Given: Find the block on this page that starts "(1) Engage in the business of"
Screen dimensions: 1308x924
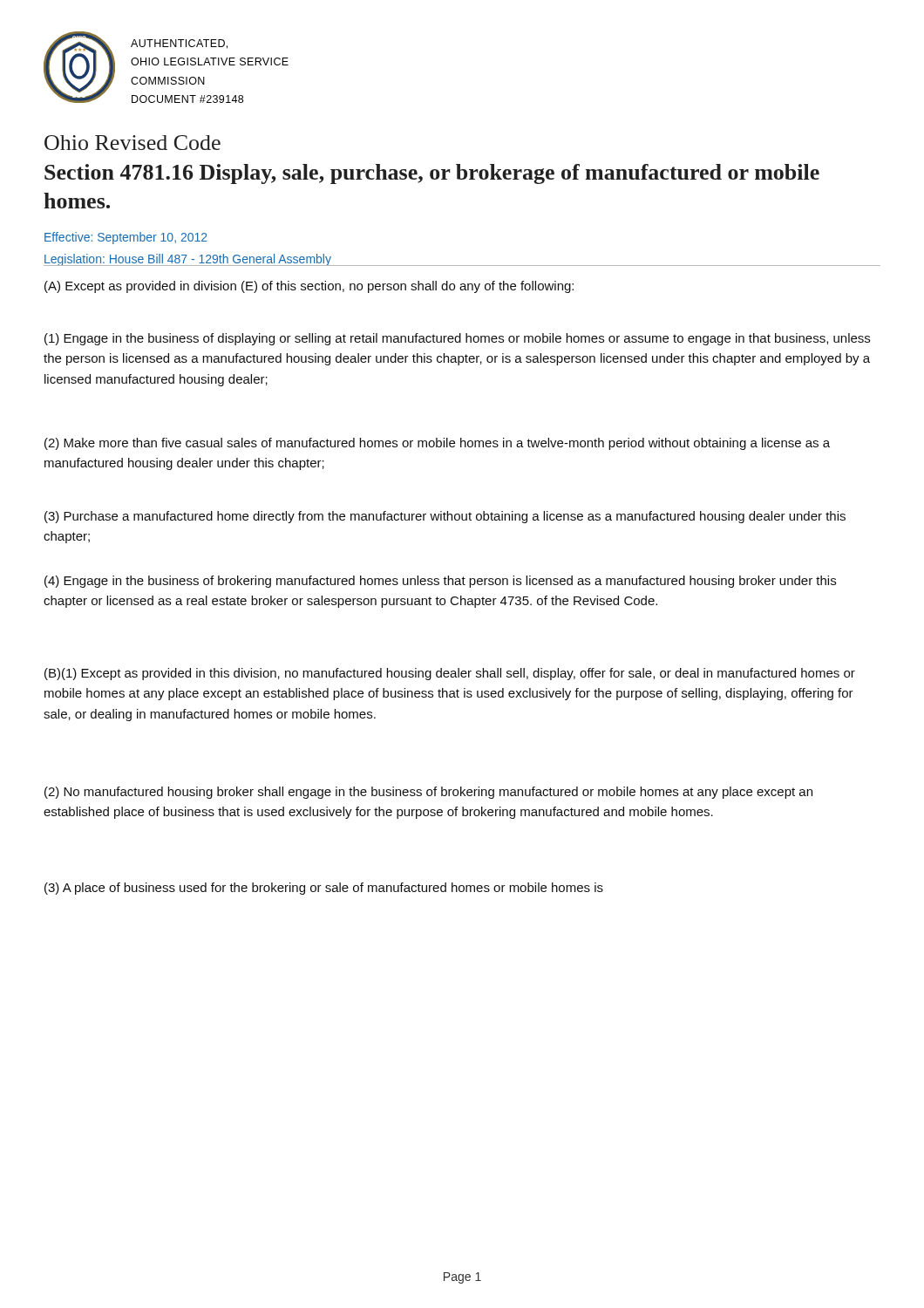Looking at the screenshot, I should 457,358.
